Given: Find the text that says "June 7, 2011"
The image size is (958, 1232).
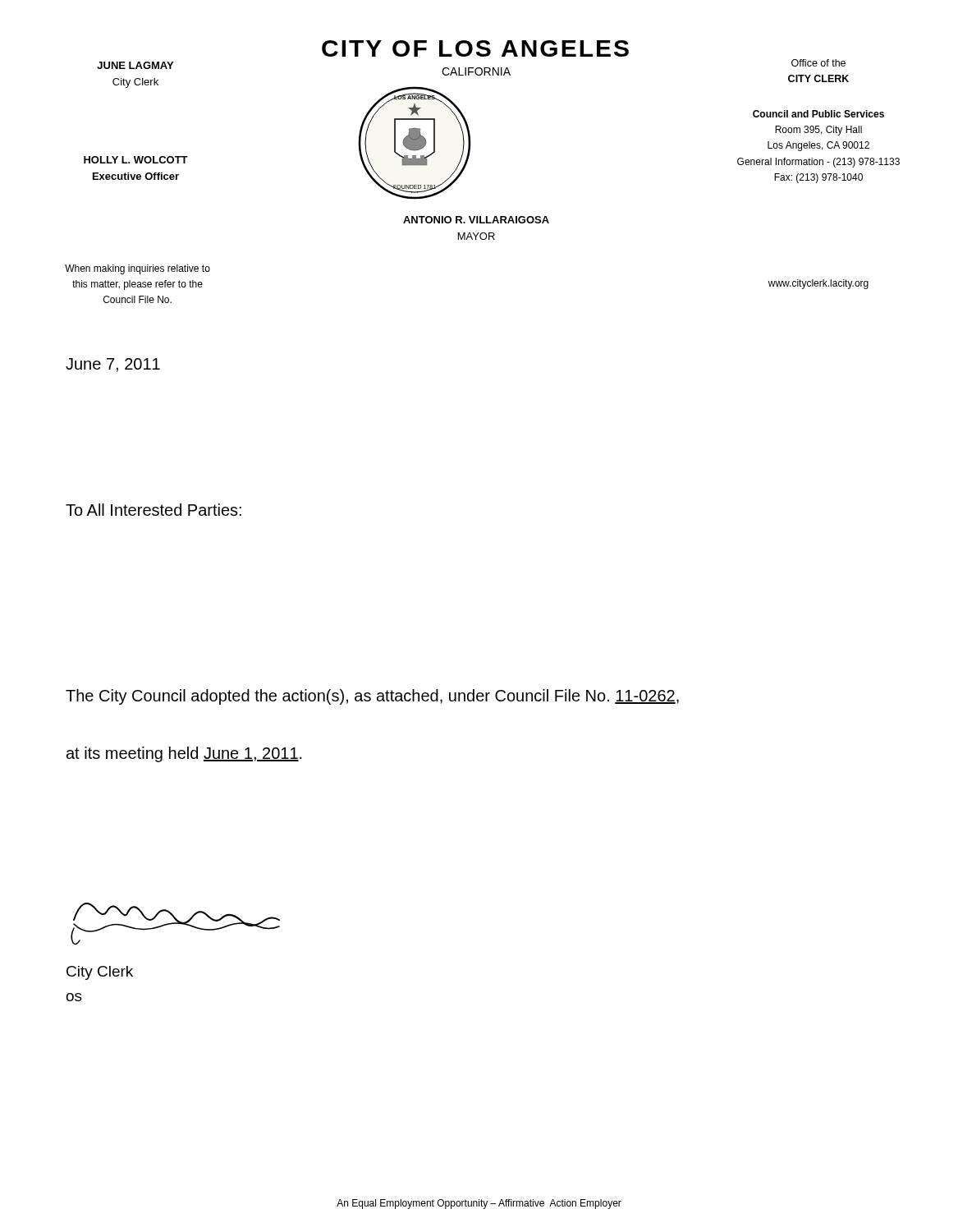Looking at the screenshot, I should click(x=113, y=364).
